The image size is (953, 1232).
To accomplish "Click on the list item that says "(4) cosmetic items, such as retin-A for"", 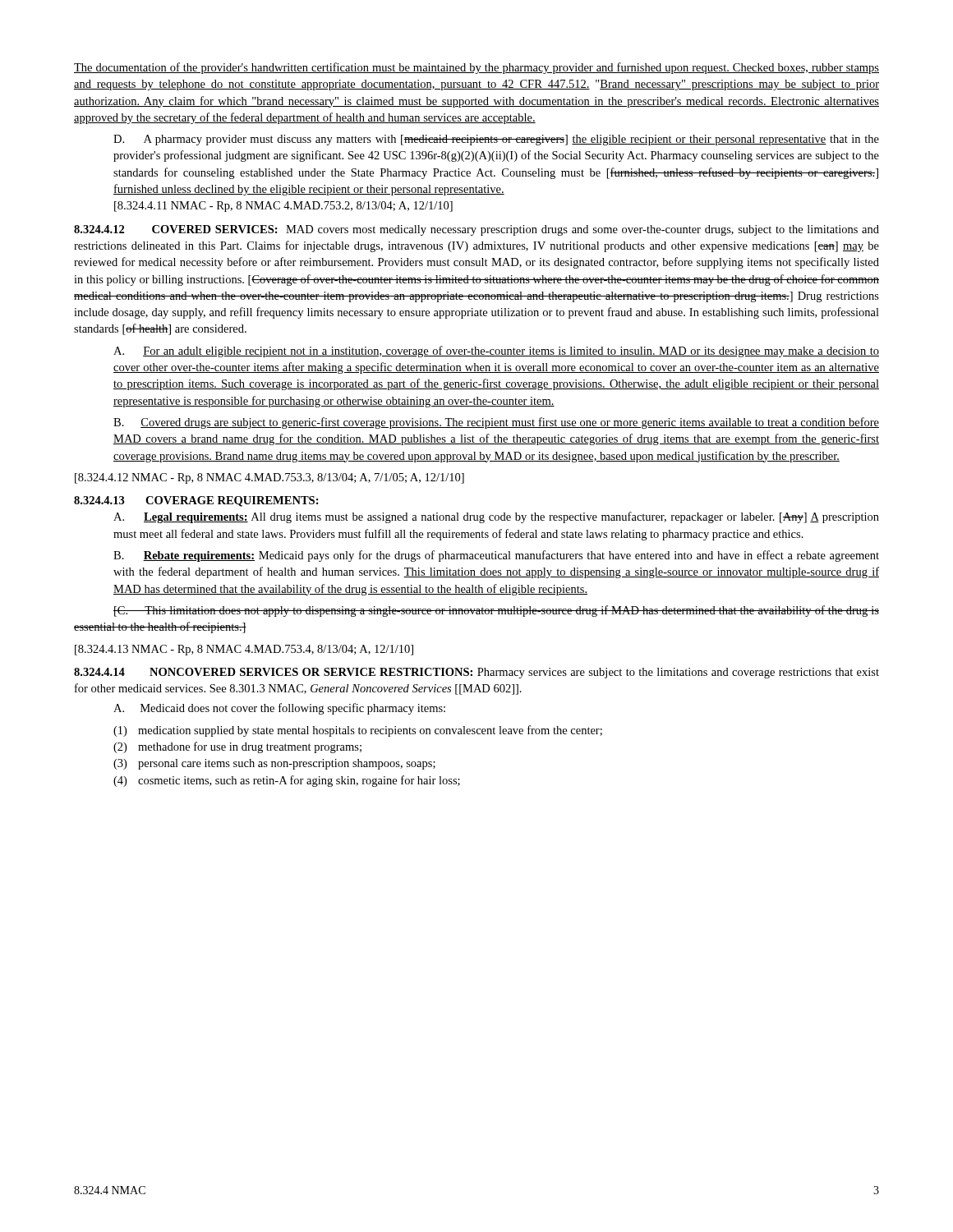I will point(287,781).
